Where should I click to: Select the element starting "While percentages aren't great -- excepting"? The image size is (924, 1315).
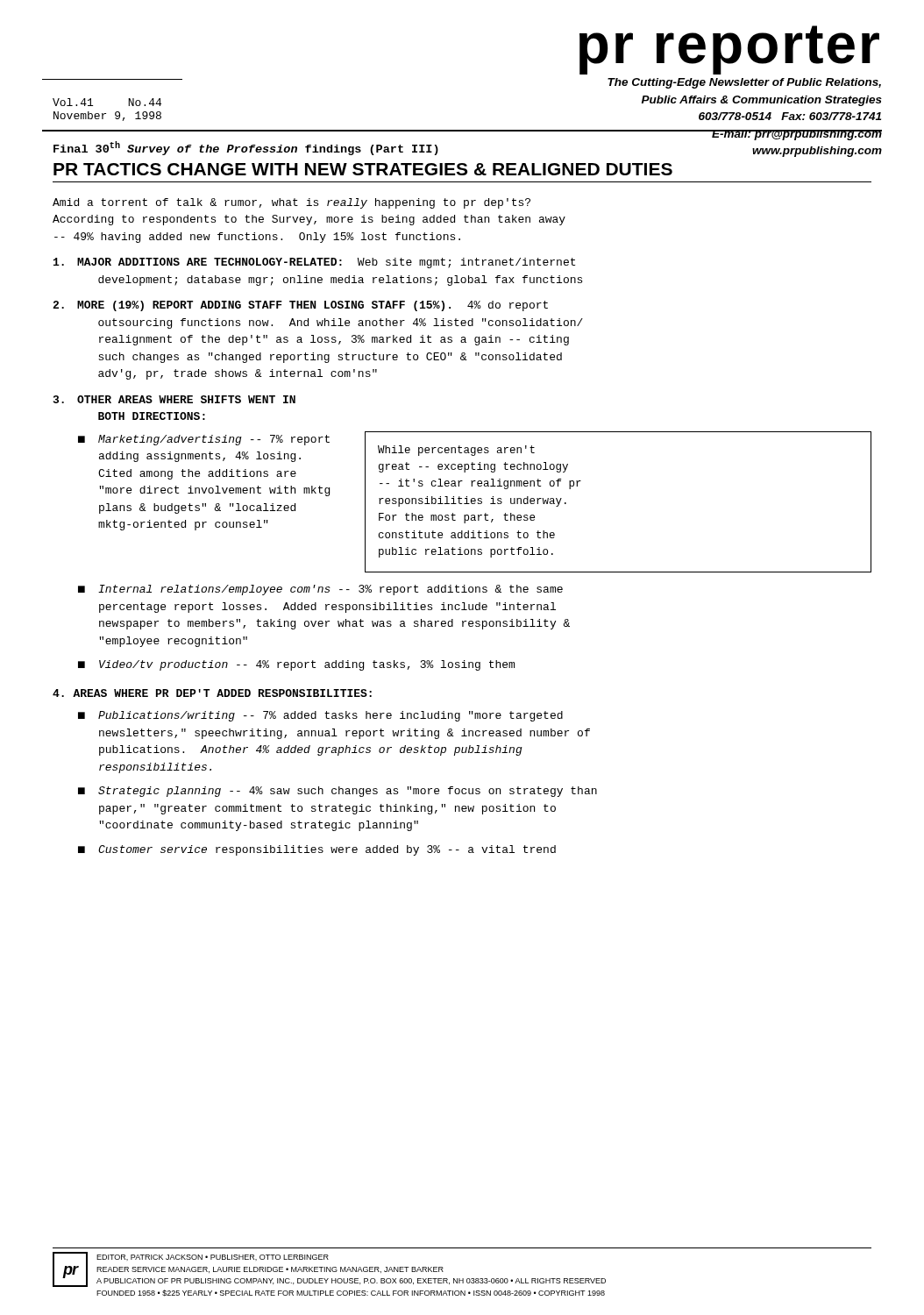[x=480, y=501]
